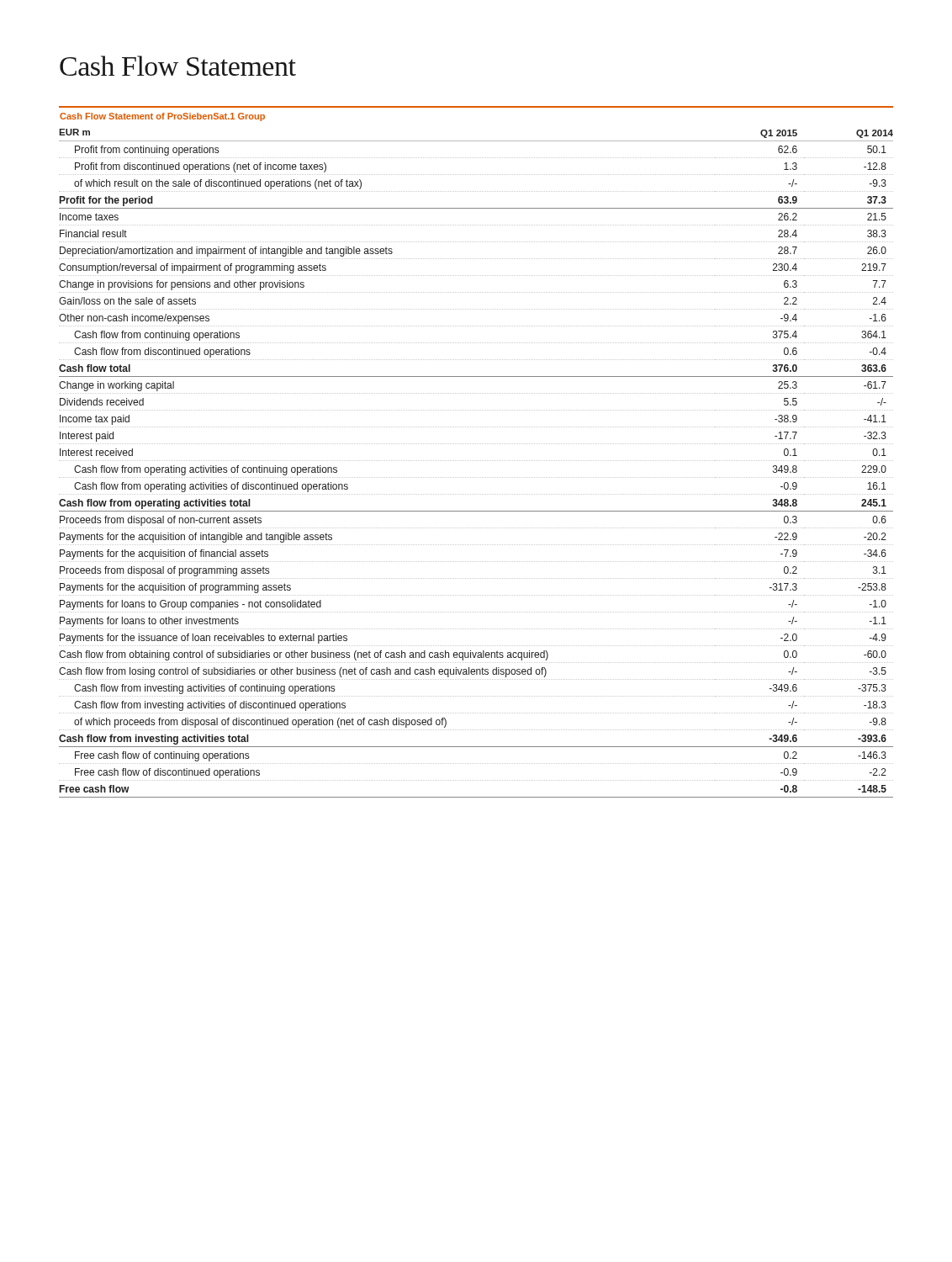
Task: Find the title that says "Cash Flow Statement"
Action: [178, 66]
